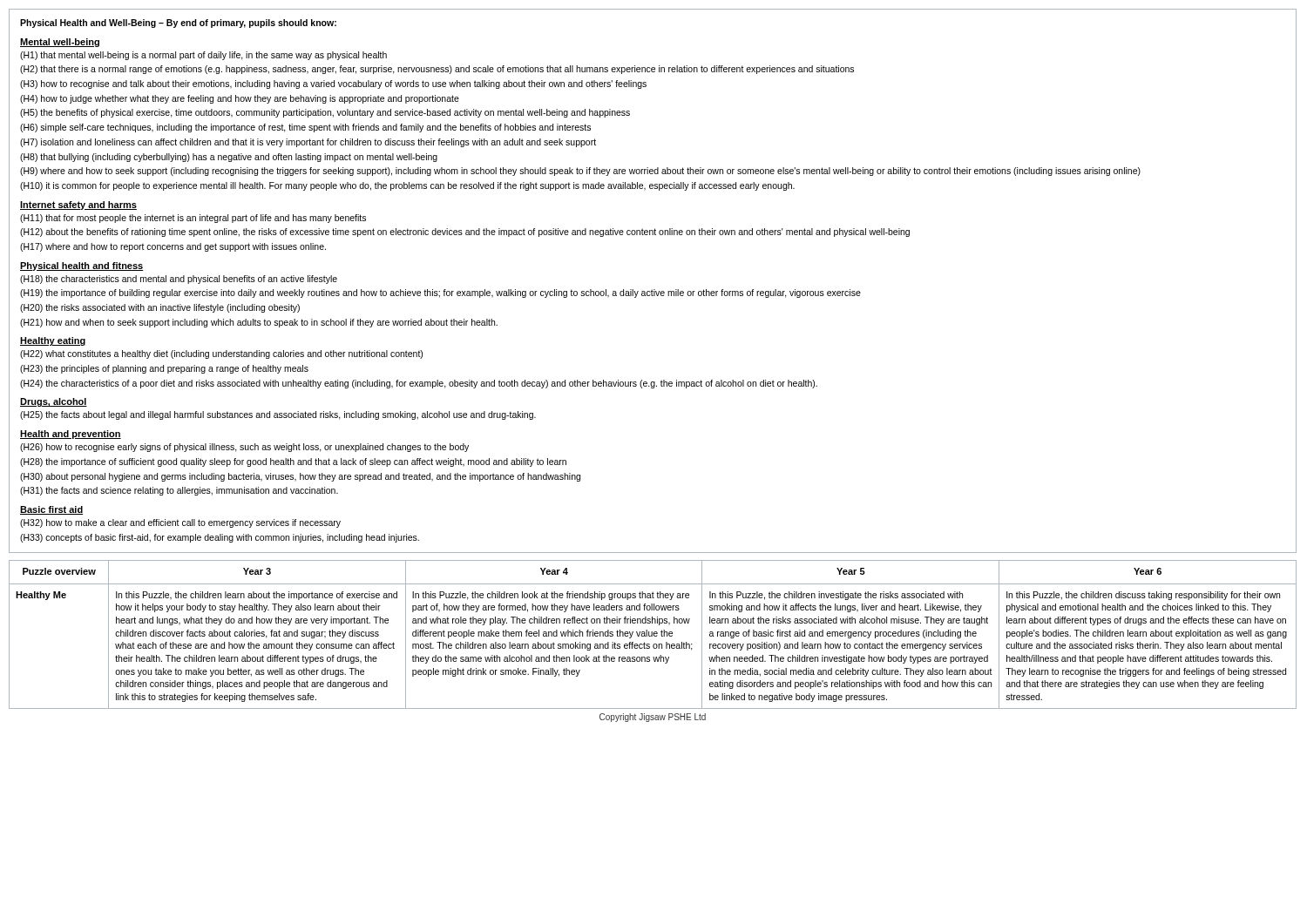Locate the block of text that opens with "(H32) how to make a clear and"
This screenshot has width=1307, height=924.
click(x=180, y=522)
